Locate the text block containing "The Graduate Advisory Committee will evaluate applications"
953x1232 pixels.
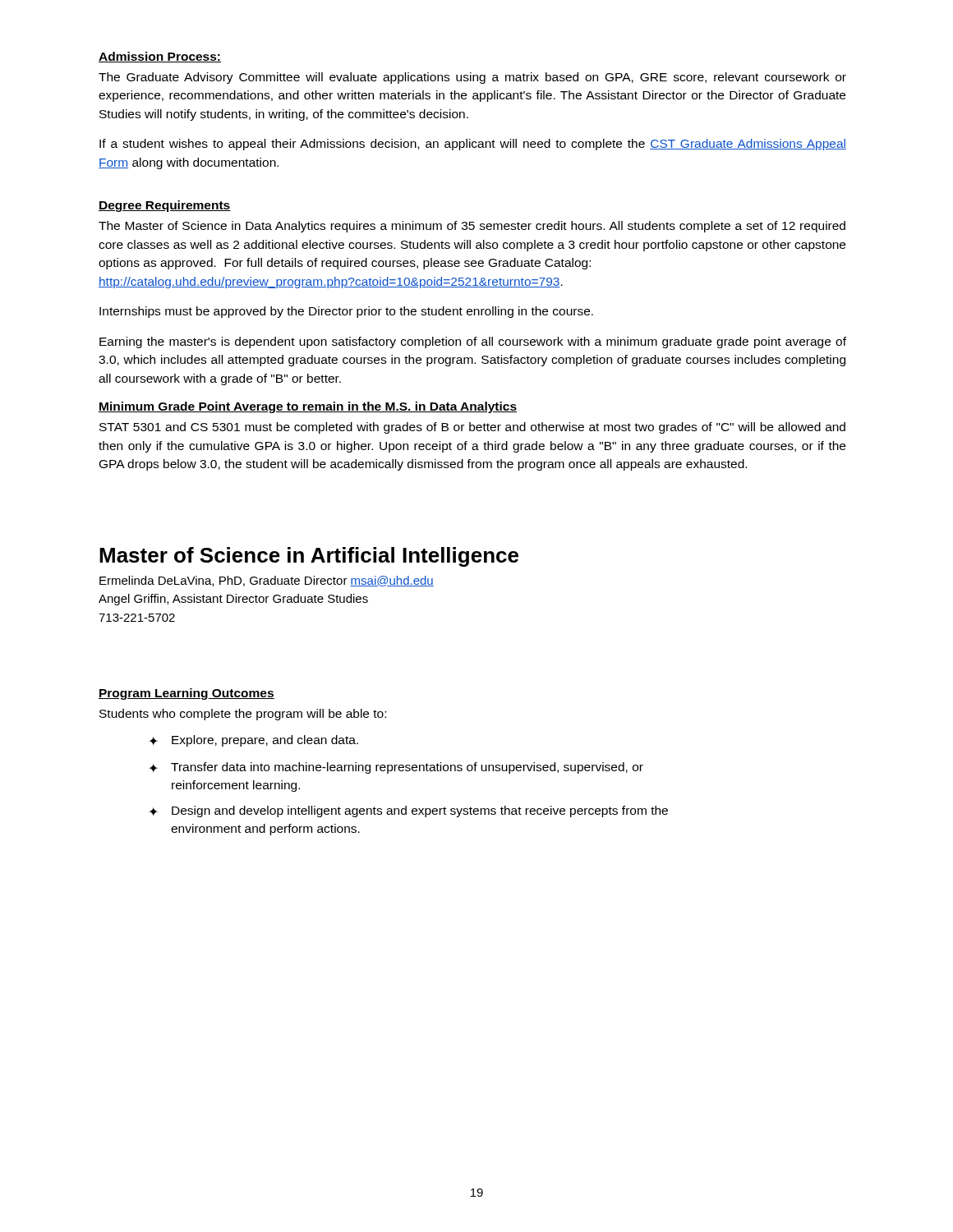[472, 95]
